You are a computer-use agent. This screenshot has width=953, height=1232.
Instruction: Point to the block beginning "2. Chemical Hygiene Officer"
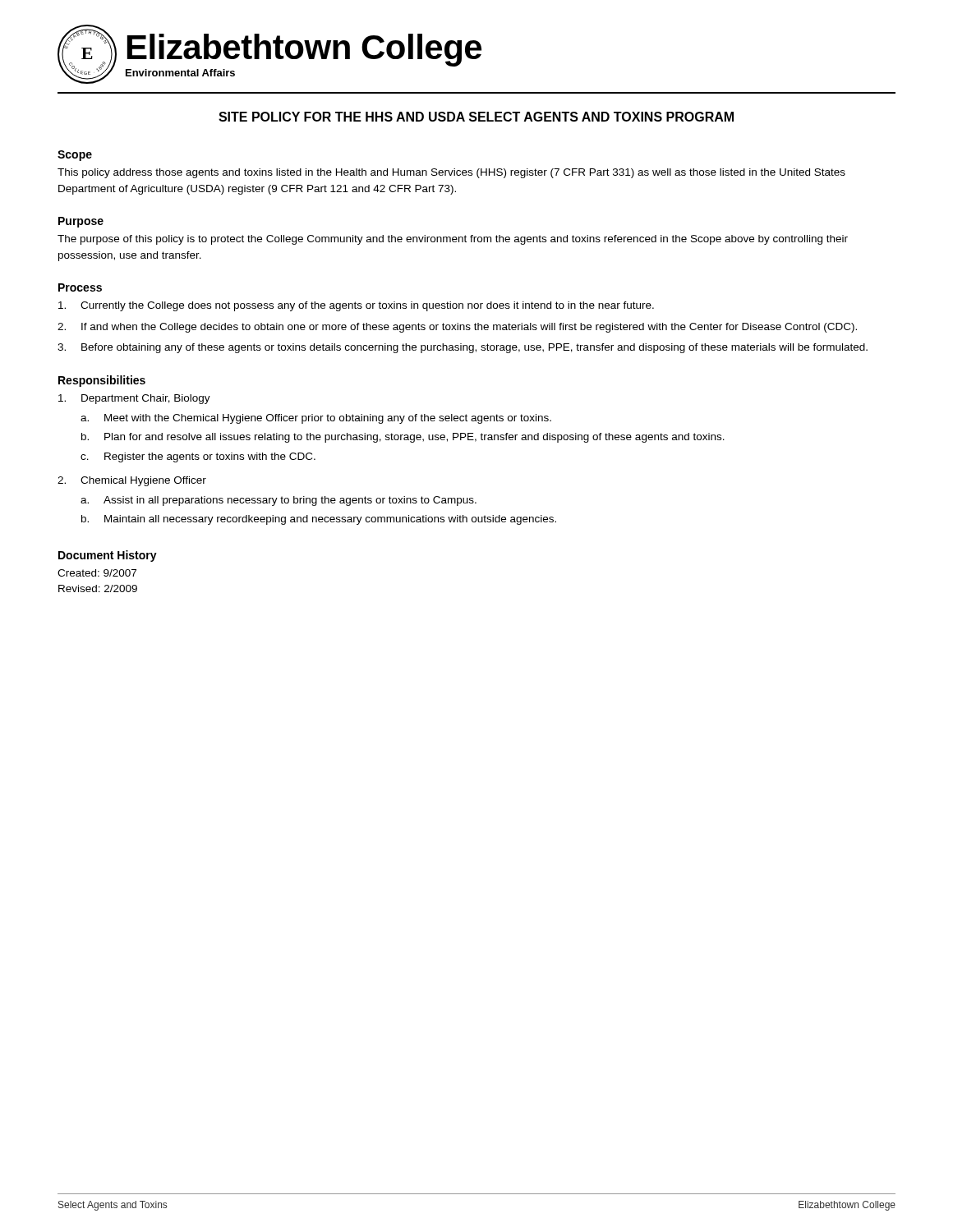[x=476, y=501]
